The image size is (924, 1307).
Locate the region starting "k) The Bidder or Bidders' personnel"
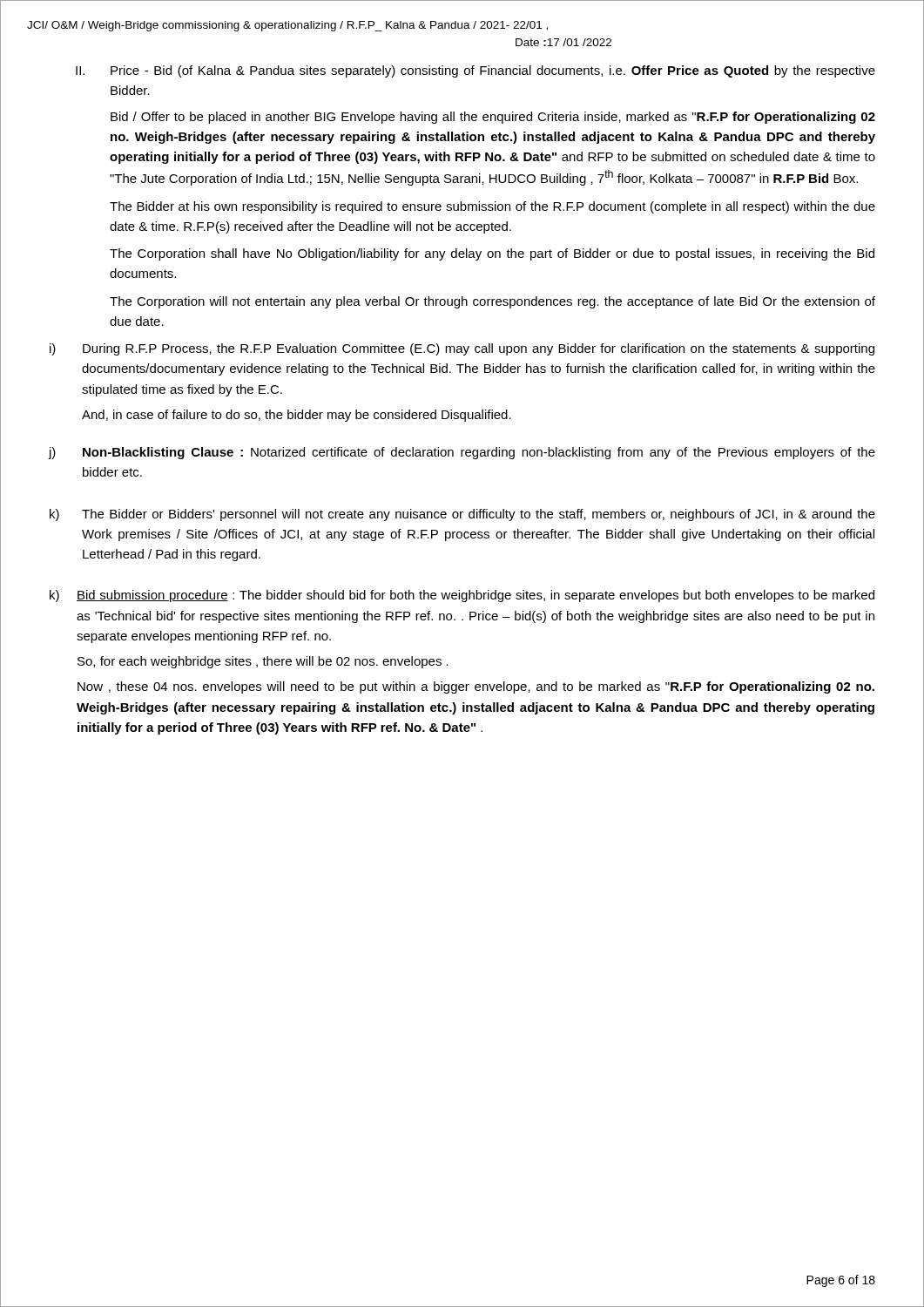[462, 540]
